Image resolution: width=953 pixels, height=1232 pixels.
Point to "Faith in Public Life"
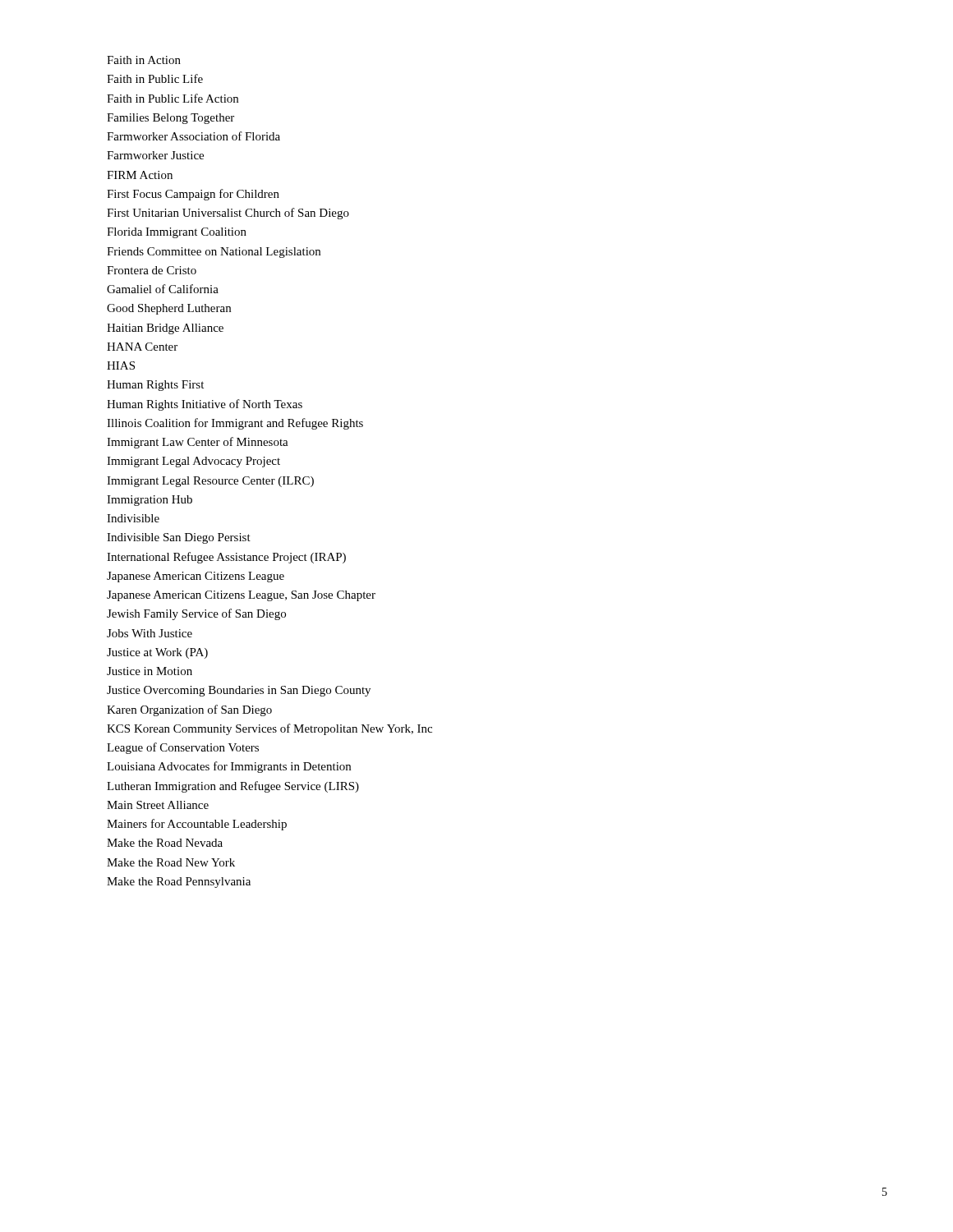[155, 79]
